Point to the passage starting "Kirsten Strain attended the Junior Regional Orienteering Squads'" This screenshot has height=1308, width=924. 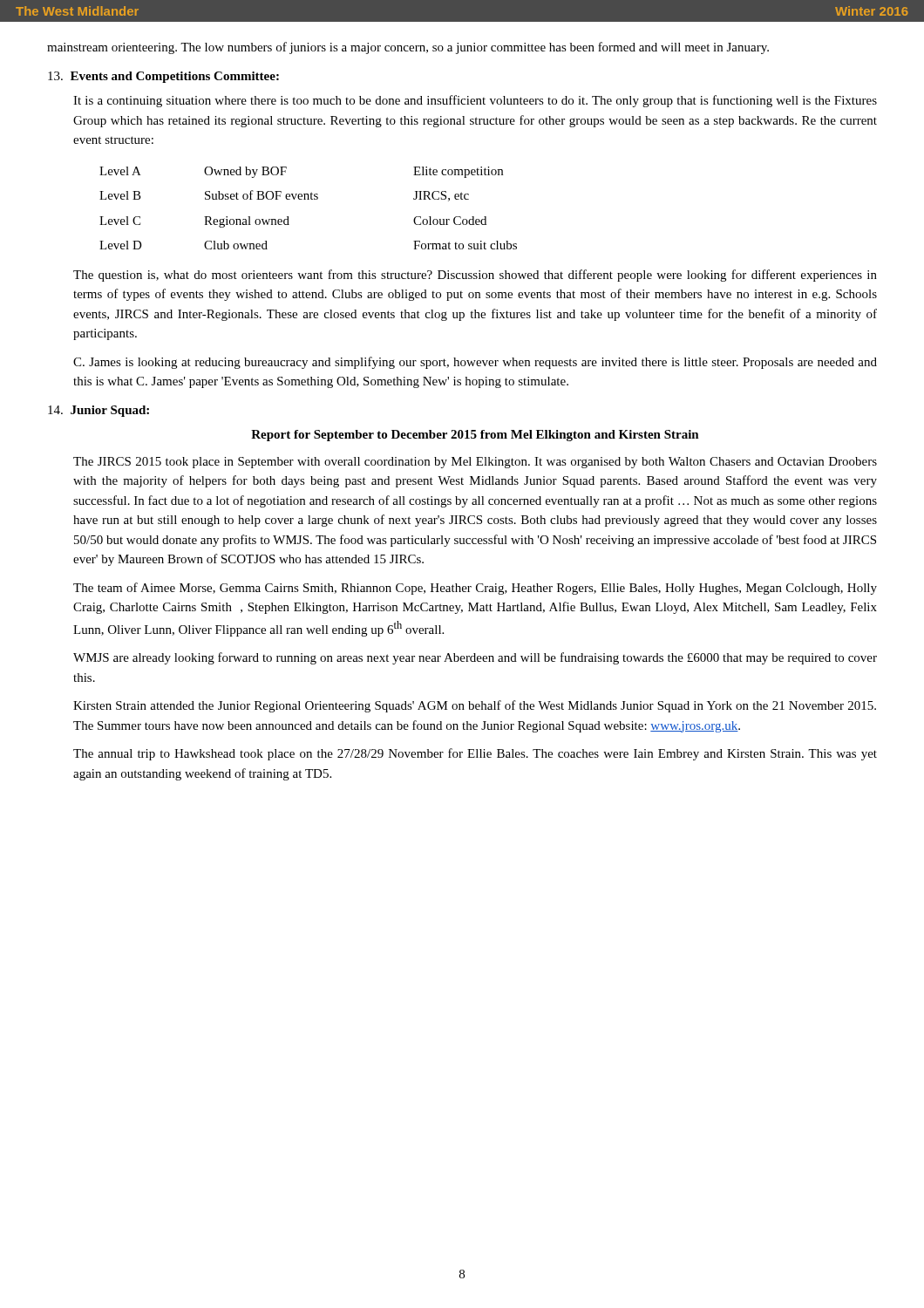pyautogui.click(x=475, y=715)
